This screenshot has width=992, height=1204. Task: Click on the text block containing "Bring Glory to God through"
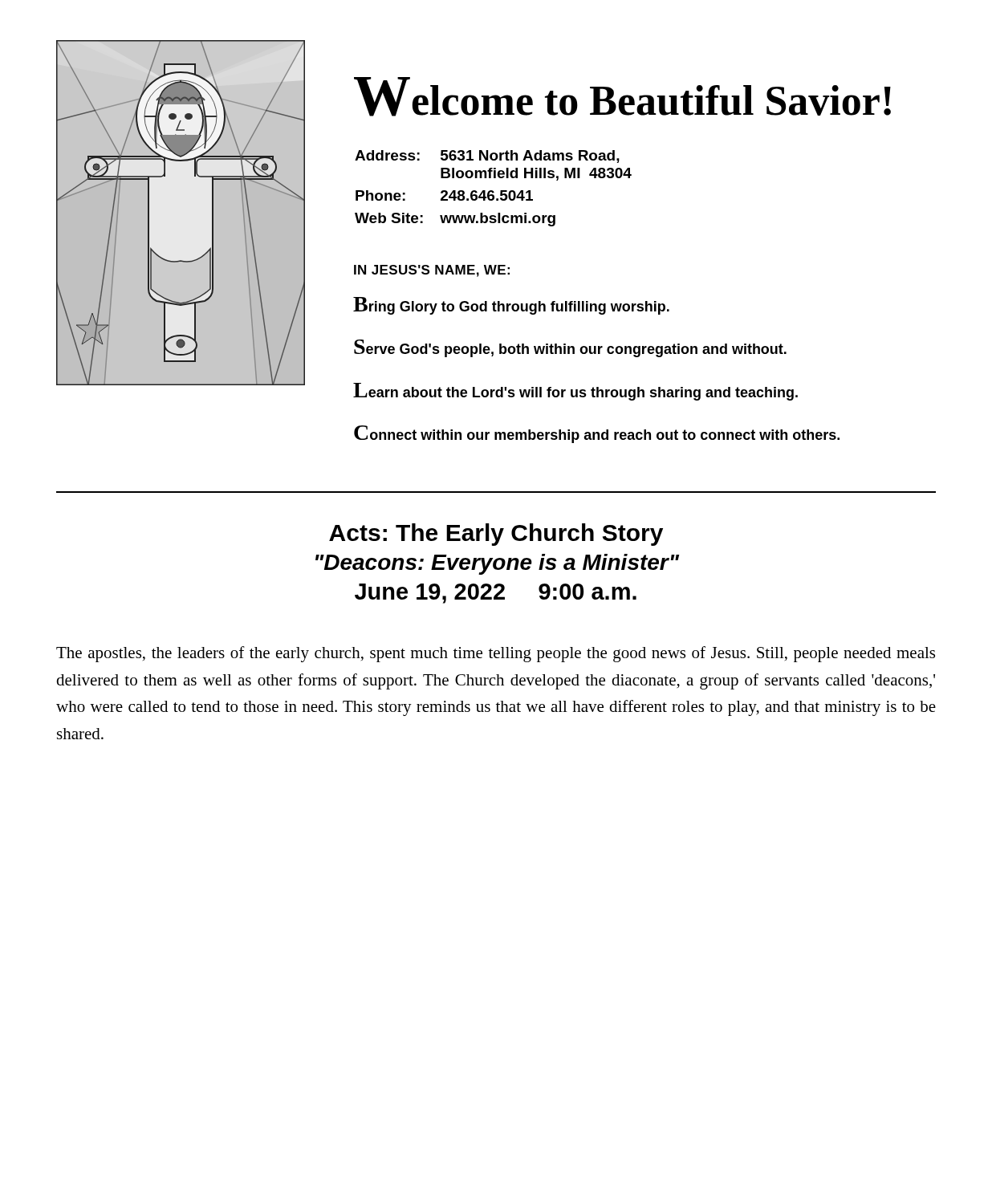click(512, 304)
